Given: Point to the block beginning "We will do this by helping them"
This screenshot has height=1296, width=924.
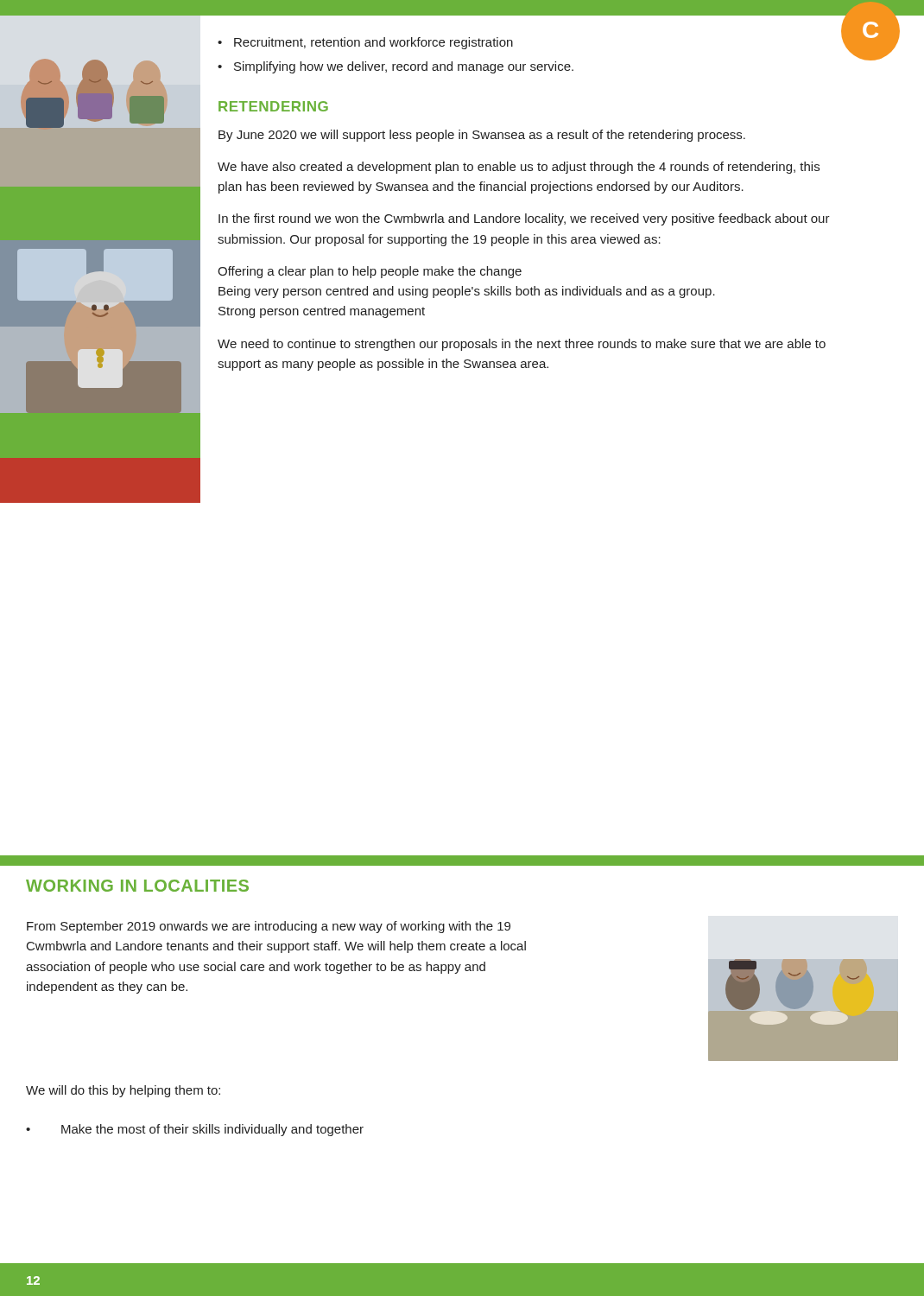Looking at the screenshot, I should 124,1090.
